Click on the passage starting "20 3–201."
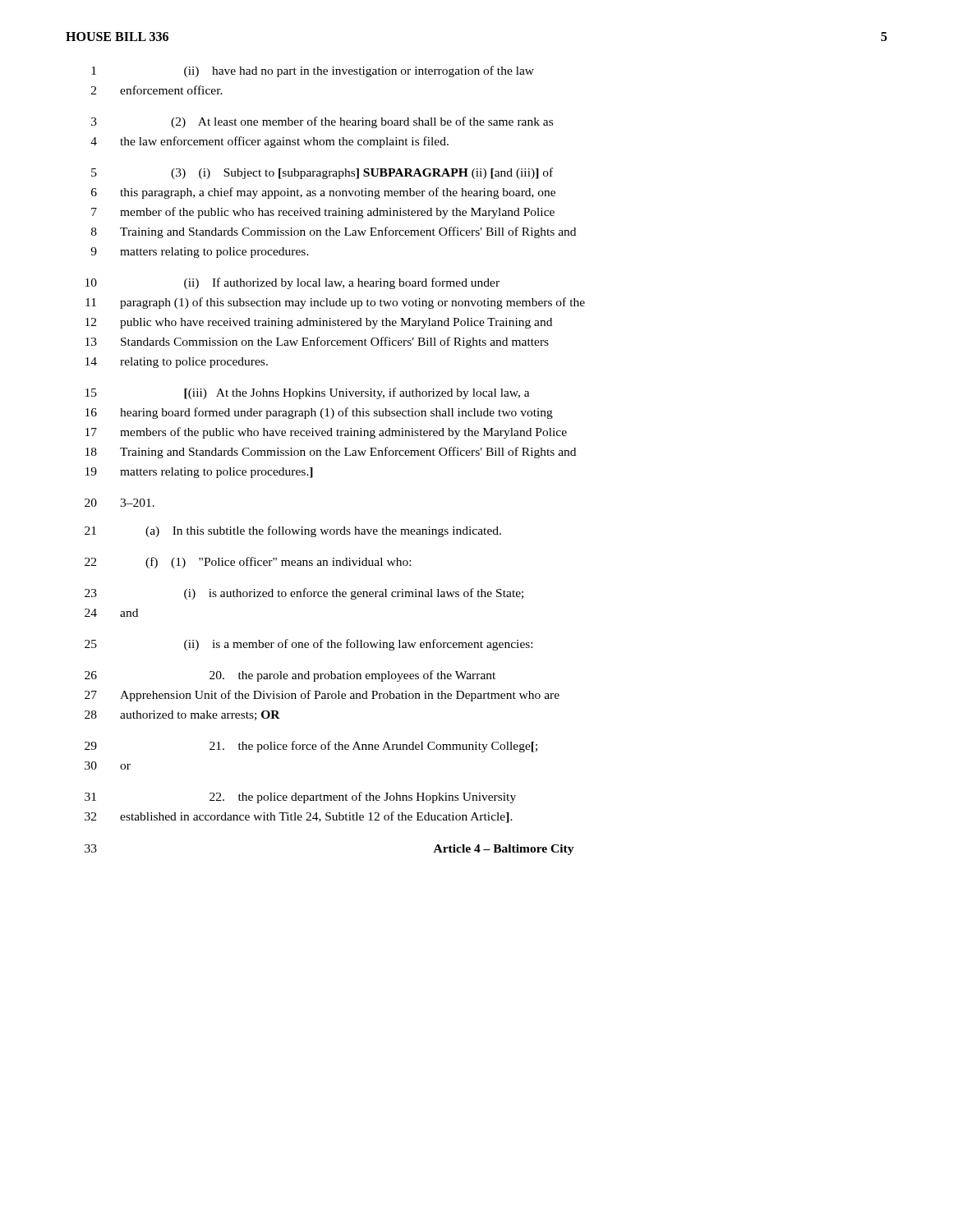The width and height of the screenshot is (953, 1232). [x=120, y=503]
